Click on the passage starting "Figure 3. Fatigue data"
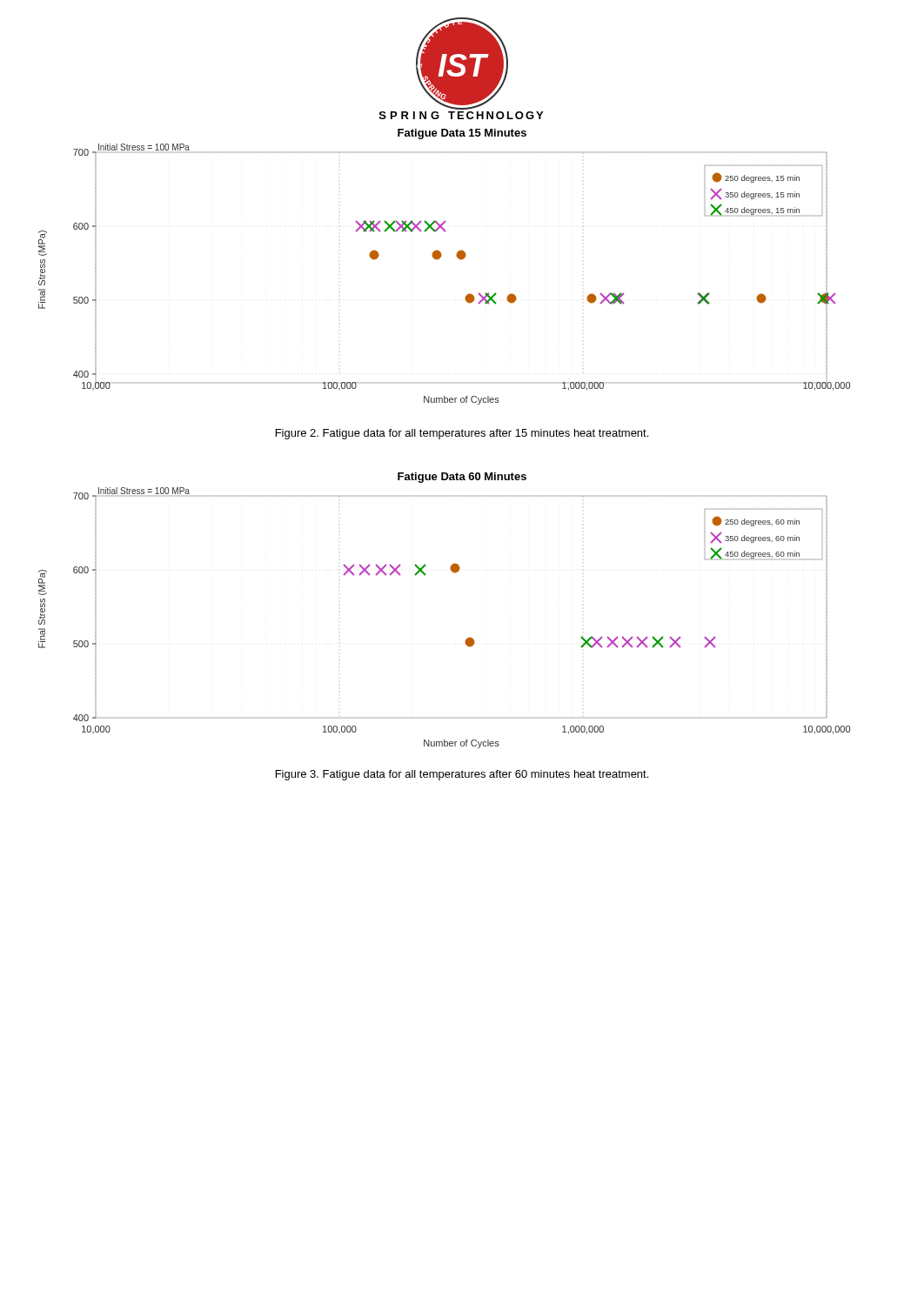Image resolution: width=924 pixels, height=1305 pixels. [x=462, y=774]
